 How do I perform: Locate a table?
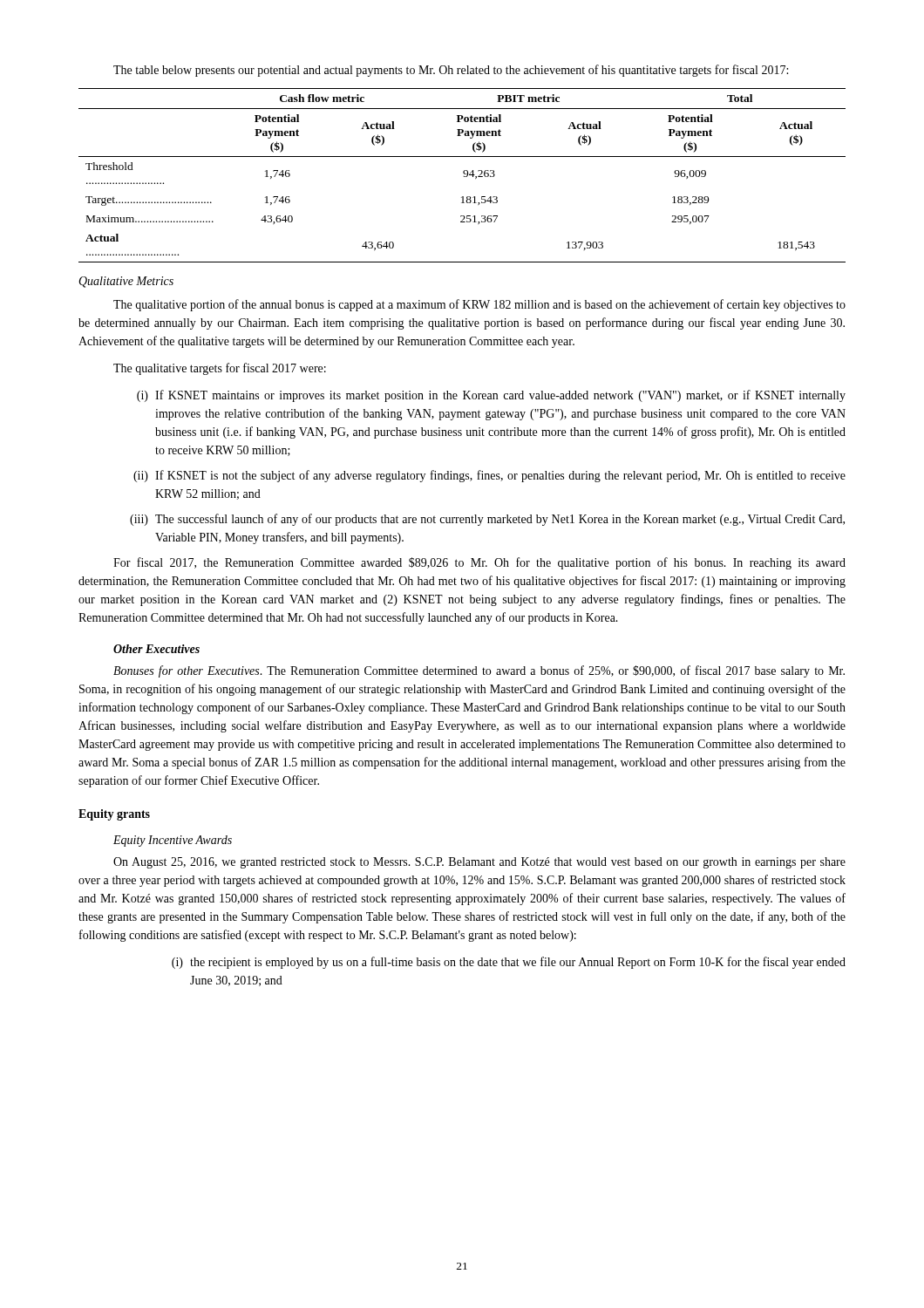[462, 175]
